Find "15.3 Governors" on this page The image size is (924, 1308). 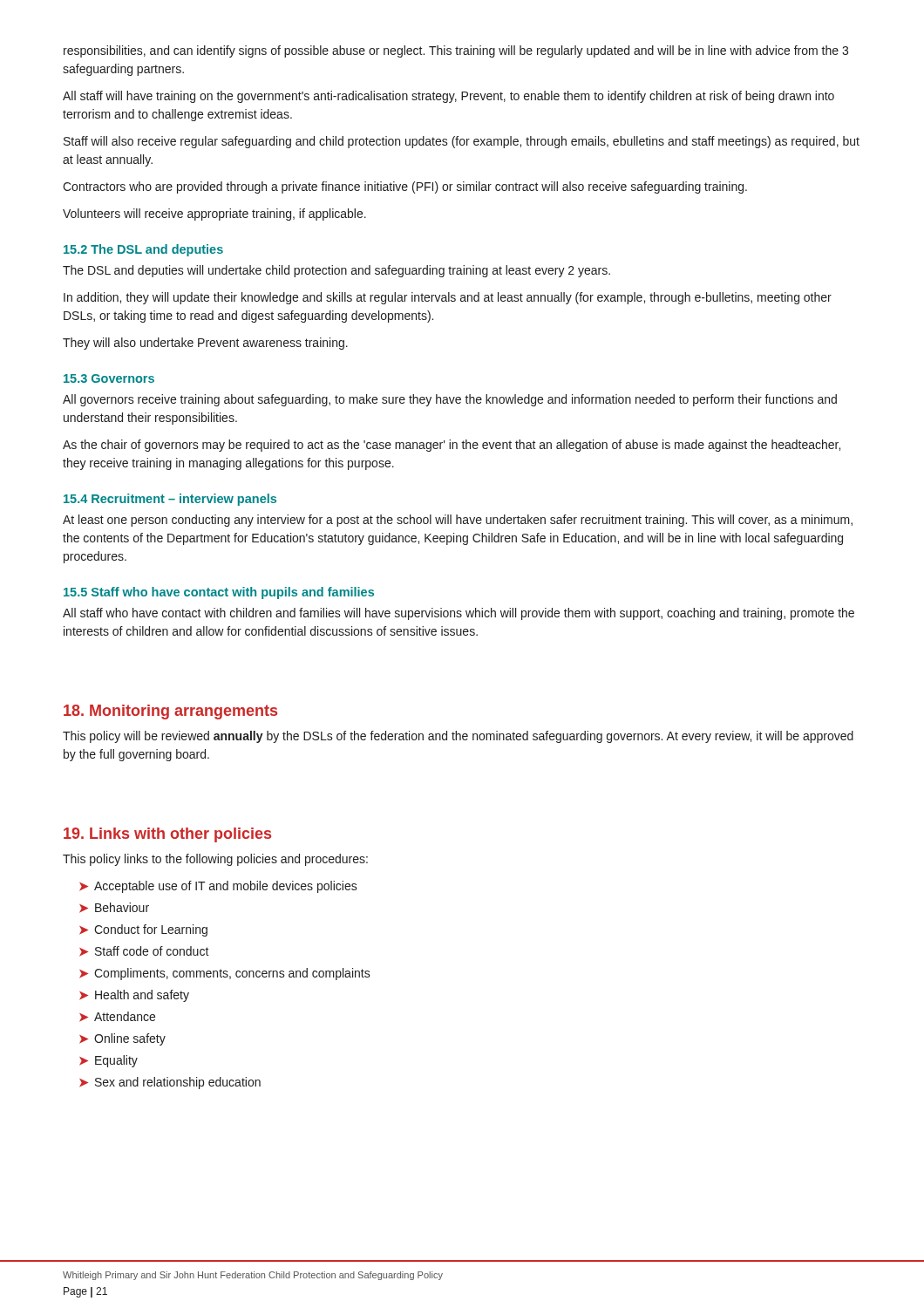point(109,378)
